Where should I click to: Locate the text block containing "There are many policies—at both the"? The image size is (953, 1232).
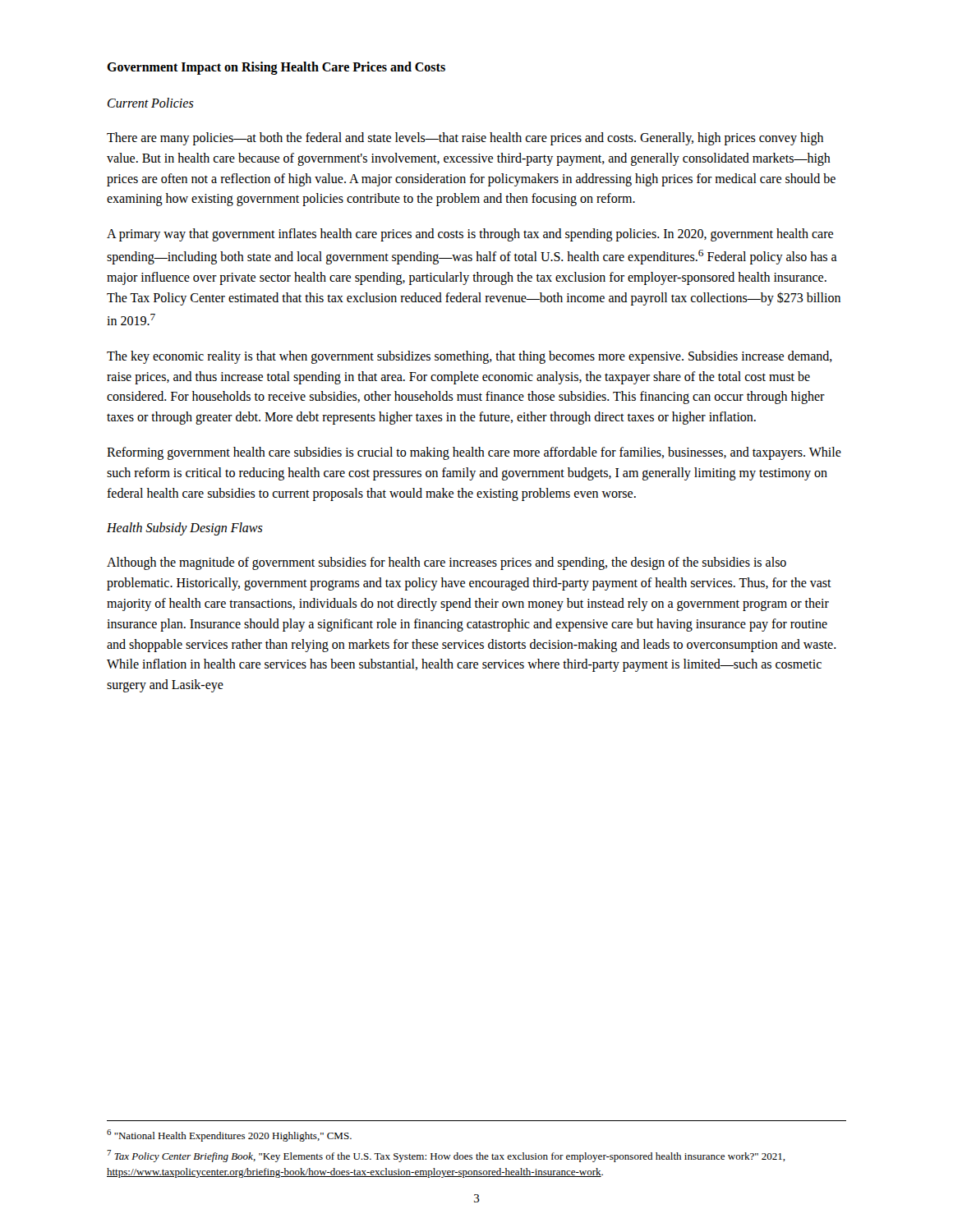(x=471, y=168)
